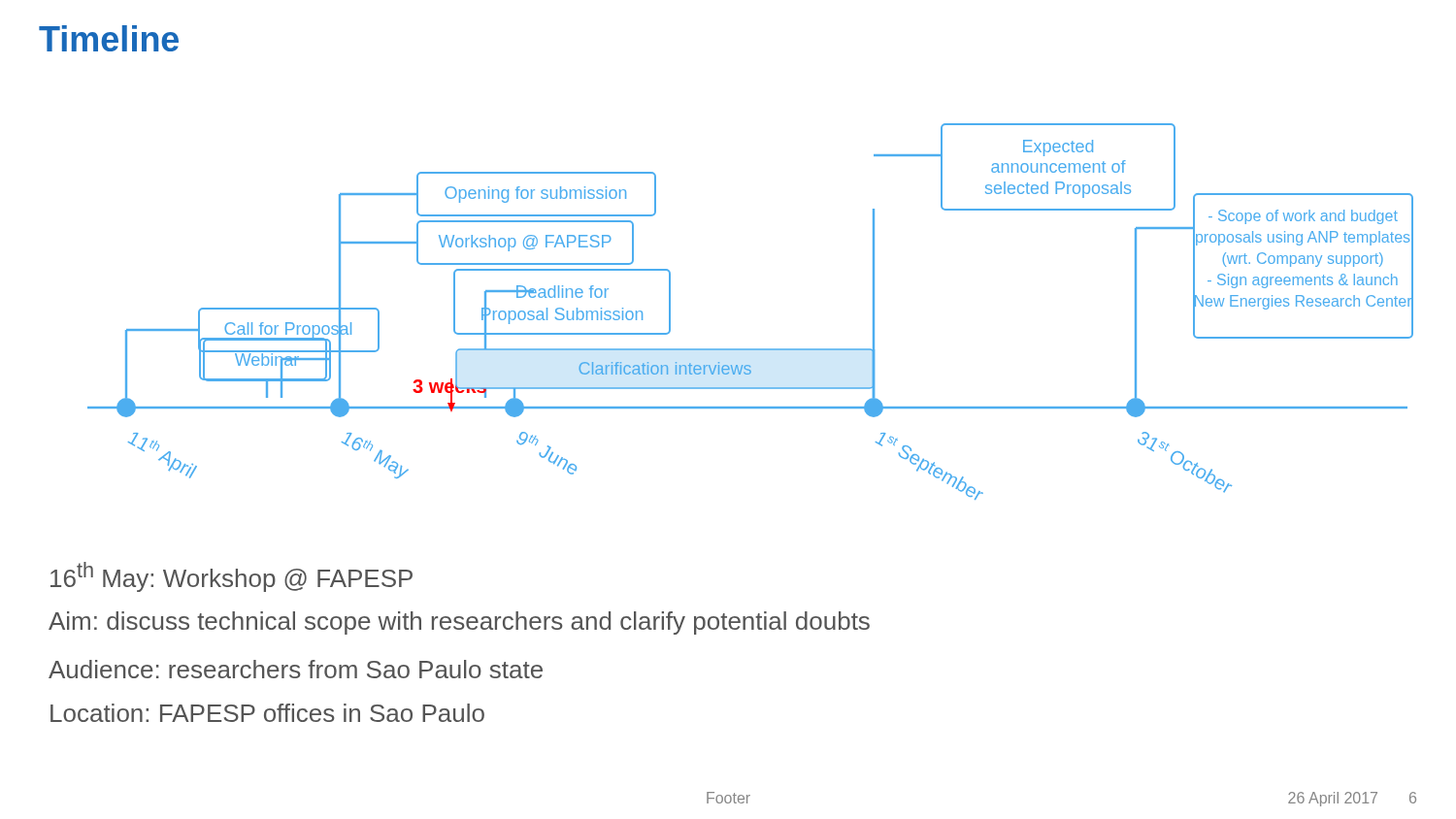This screenshot has width=1456, height=819.
Task: Point to "Audience: researchers from Sao Paulo state"
Action: tap(296, 670)
